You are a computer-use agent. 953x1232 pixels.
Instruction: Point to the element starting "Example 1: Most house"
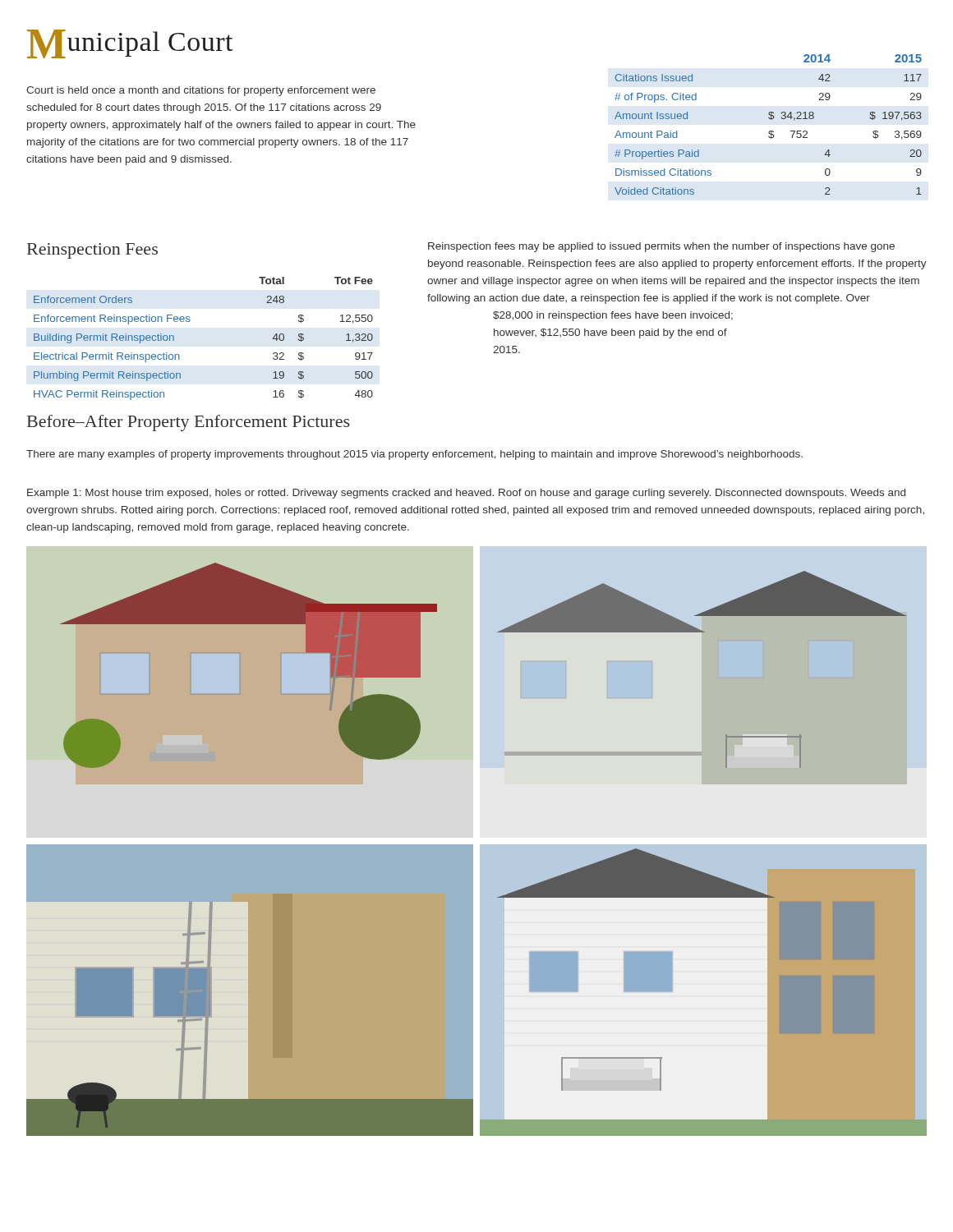tap(476, 510)
